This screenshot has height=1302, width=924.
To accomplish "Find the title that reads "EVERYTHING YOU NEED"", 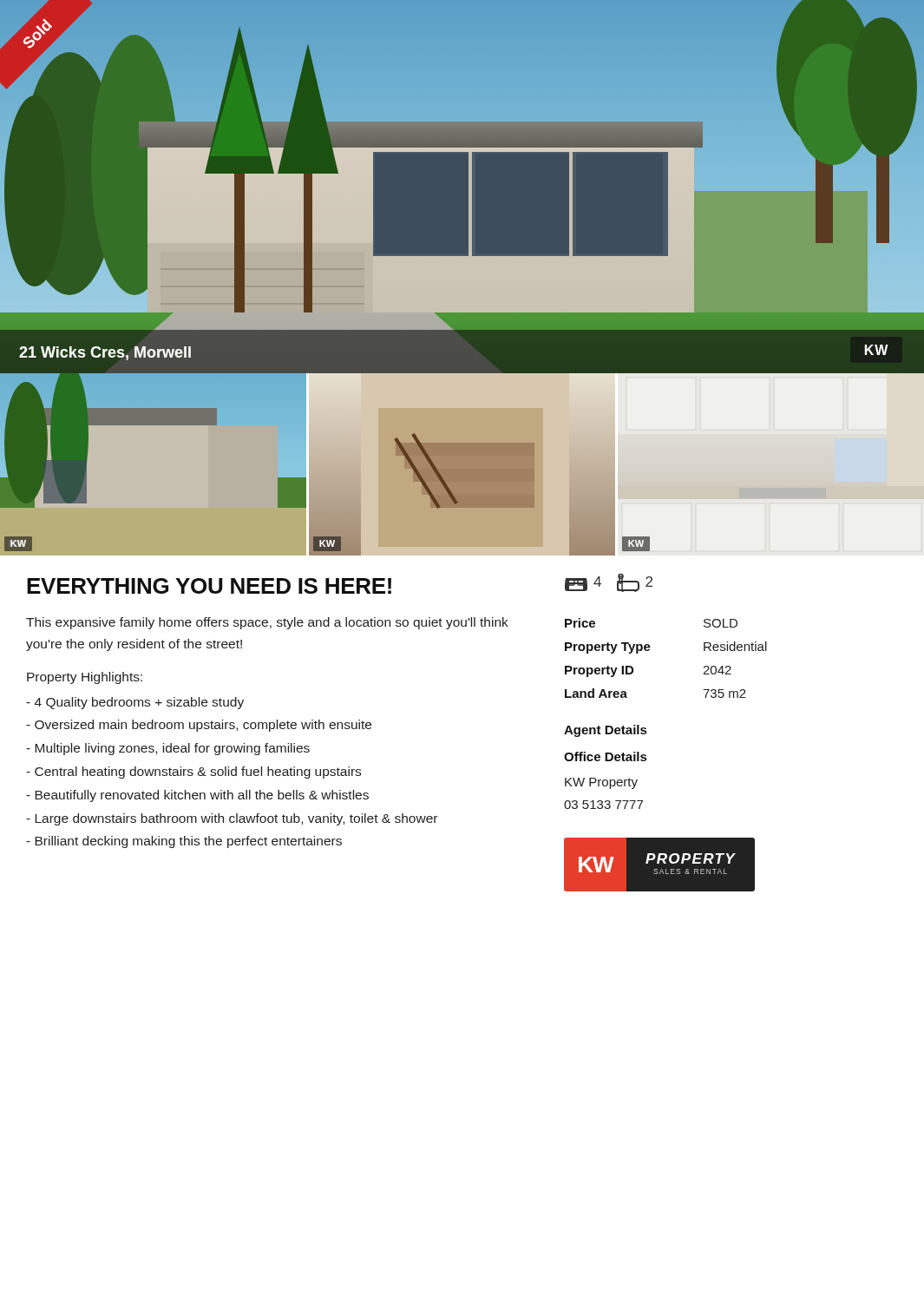I will click(x=210, y=586).
